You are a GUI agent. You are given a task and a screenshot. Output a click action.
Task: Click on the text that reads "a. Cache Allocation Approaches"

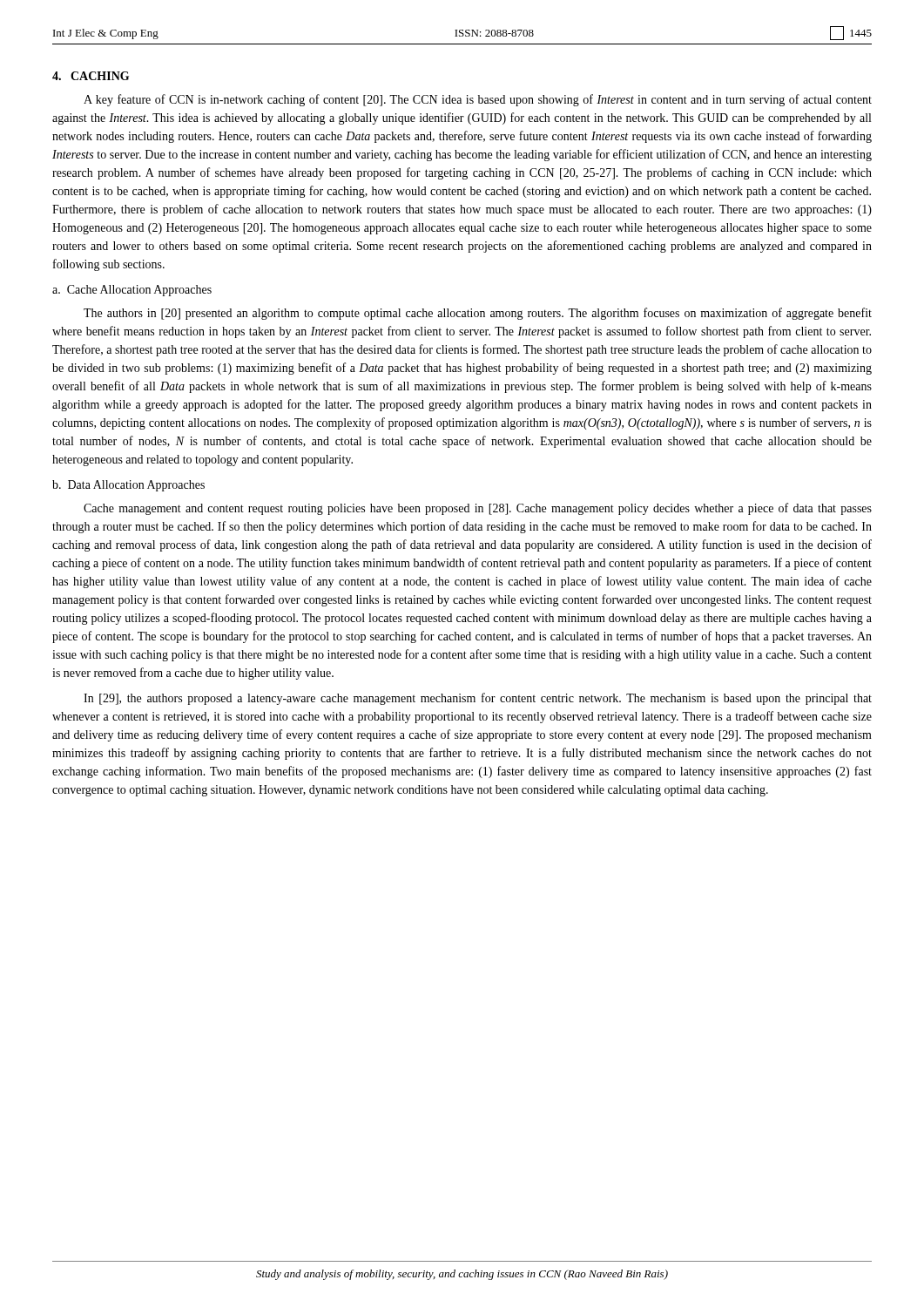point(132,290)
